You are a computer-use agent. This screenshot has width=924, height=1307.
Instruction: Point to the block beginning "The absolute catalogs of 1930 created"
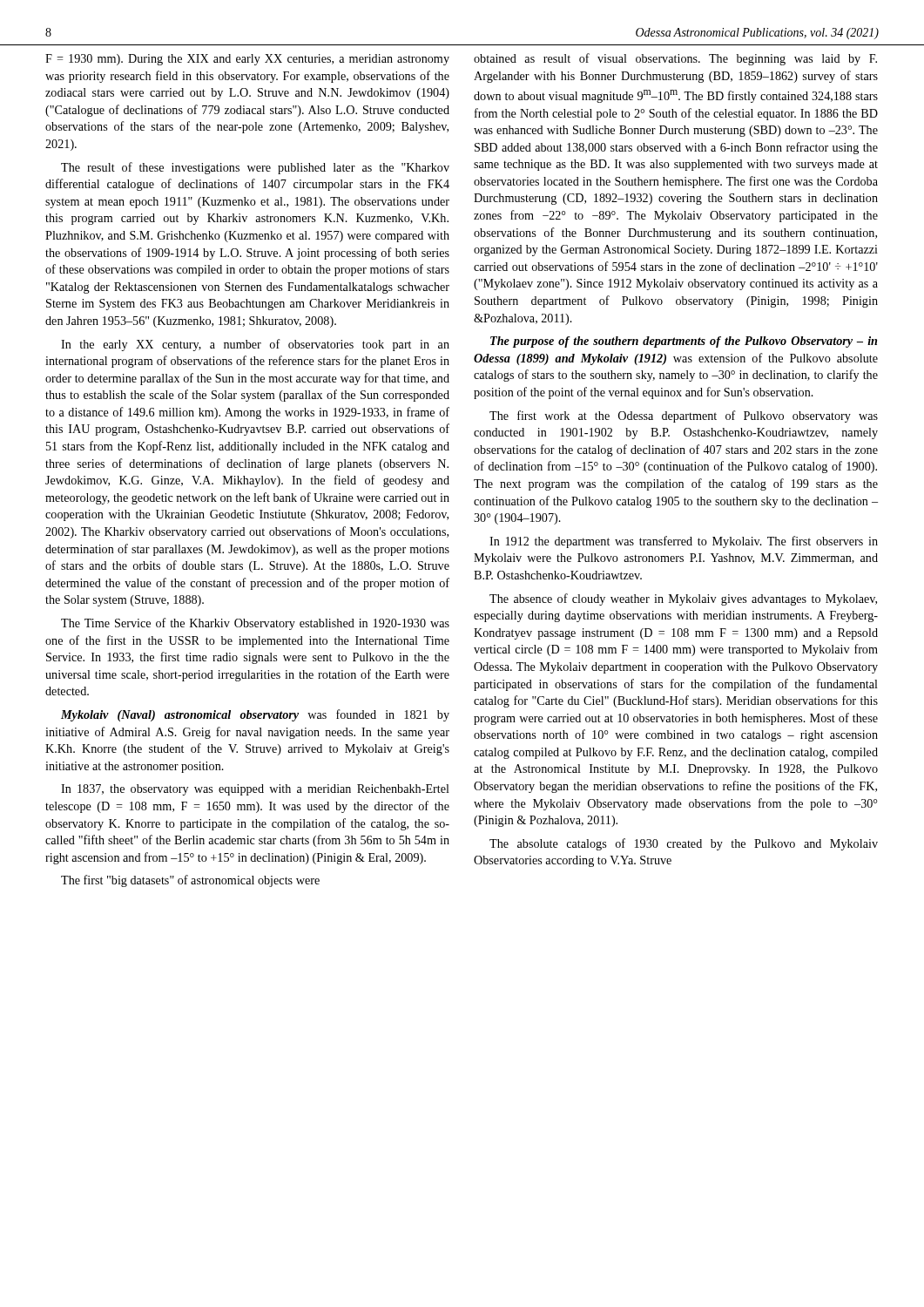click(676, 852)
